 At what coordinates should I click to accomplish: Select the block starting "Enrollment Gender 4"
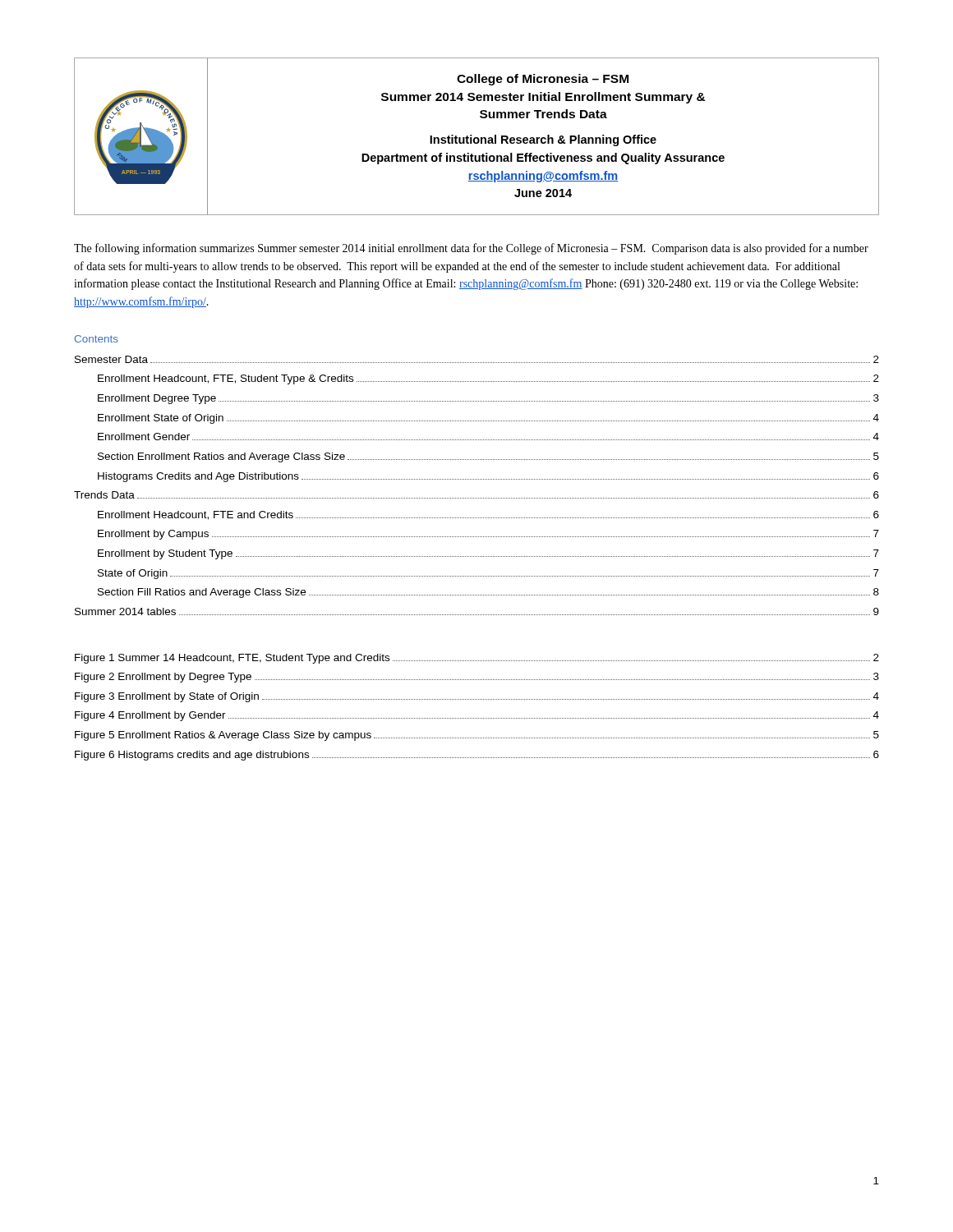point(488,437)
